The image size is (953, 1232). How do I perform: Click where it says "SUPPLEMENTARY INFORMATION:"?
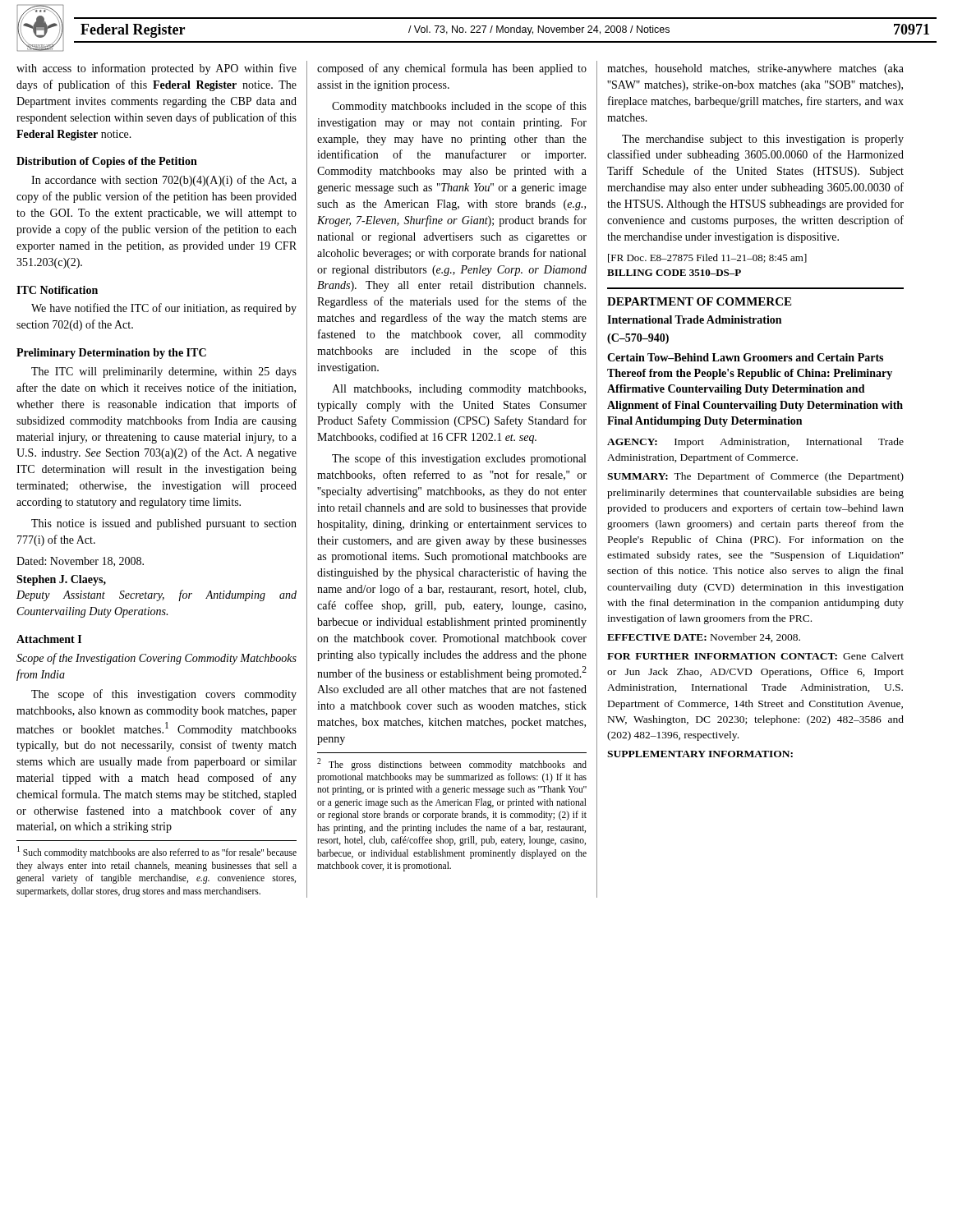[755, 754]
